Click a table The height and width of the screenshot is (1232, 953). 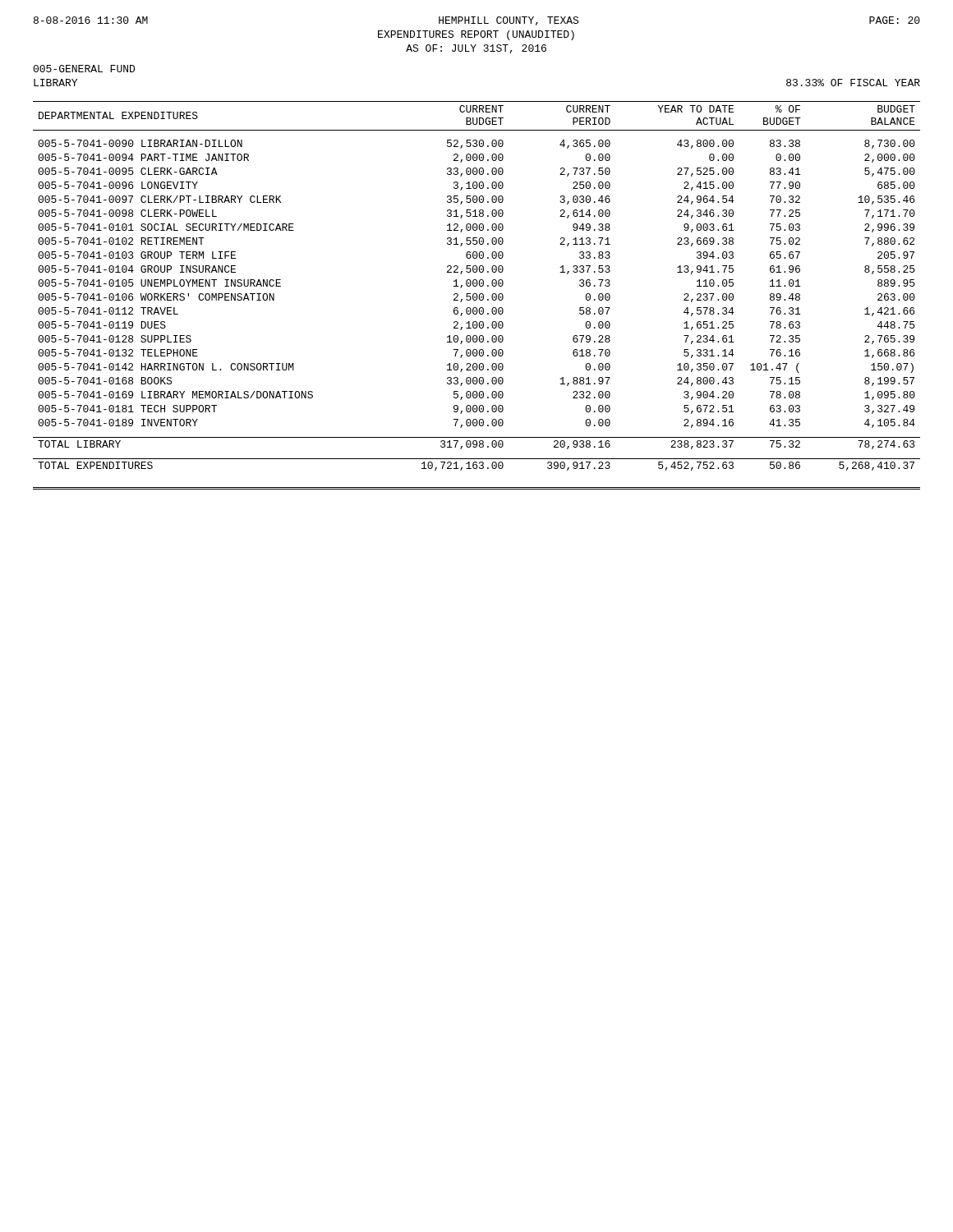click(476, 295)
